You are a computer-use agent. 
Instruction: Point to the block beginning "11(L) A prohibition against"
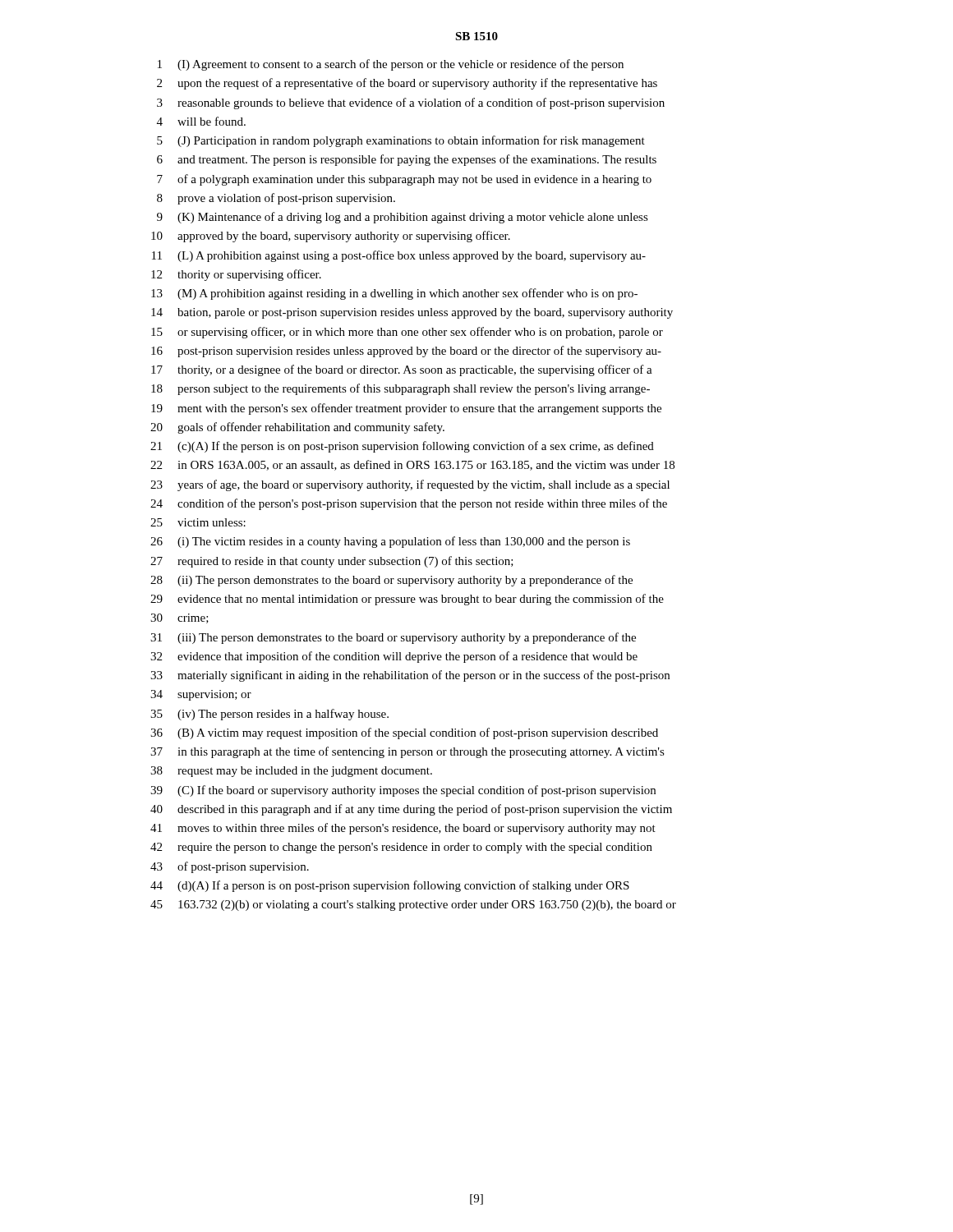(476, 265)
